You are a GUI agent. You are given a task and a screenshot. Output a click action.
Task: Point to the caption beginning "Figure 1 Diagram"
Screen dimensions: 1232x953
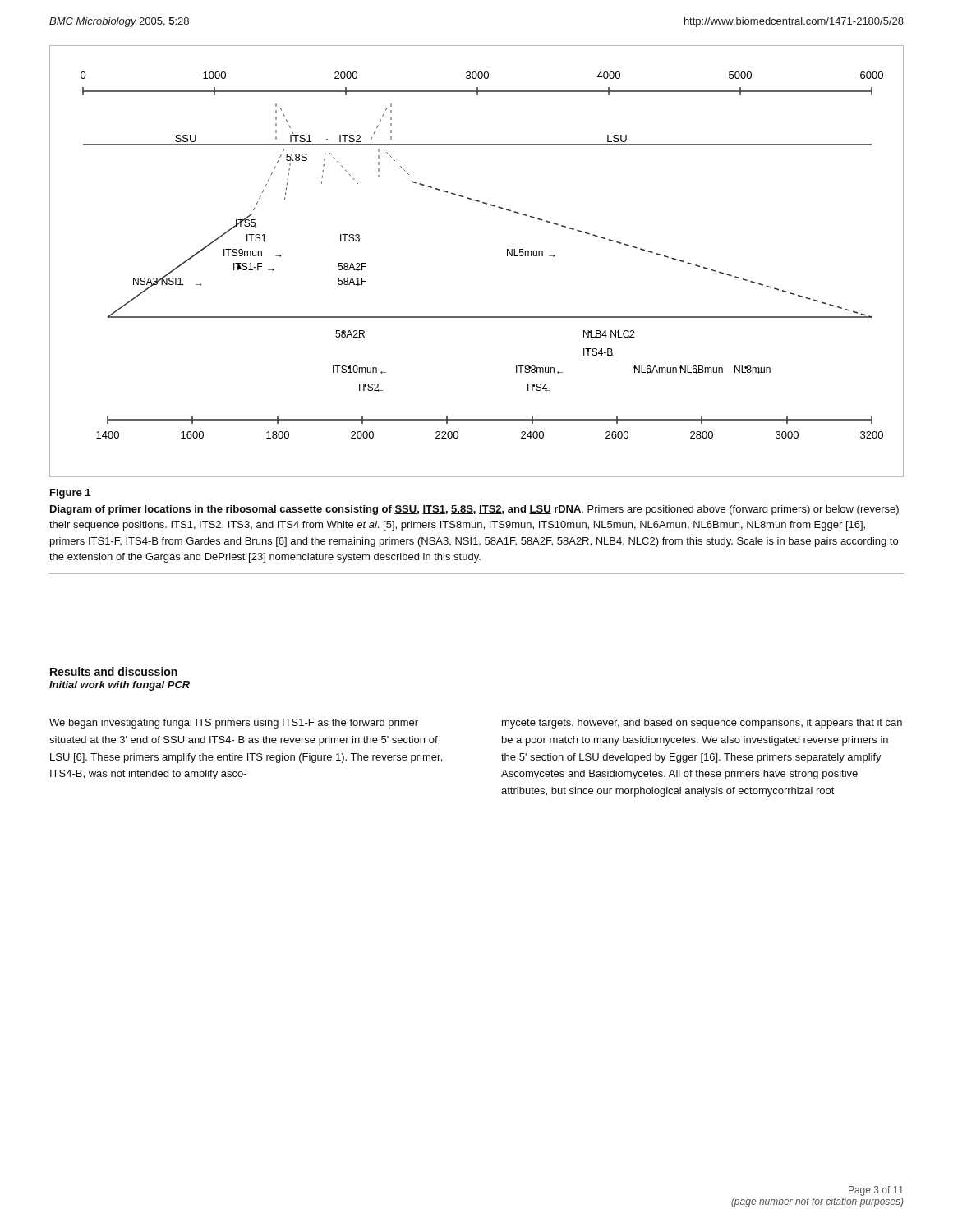[474, 524]
